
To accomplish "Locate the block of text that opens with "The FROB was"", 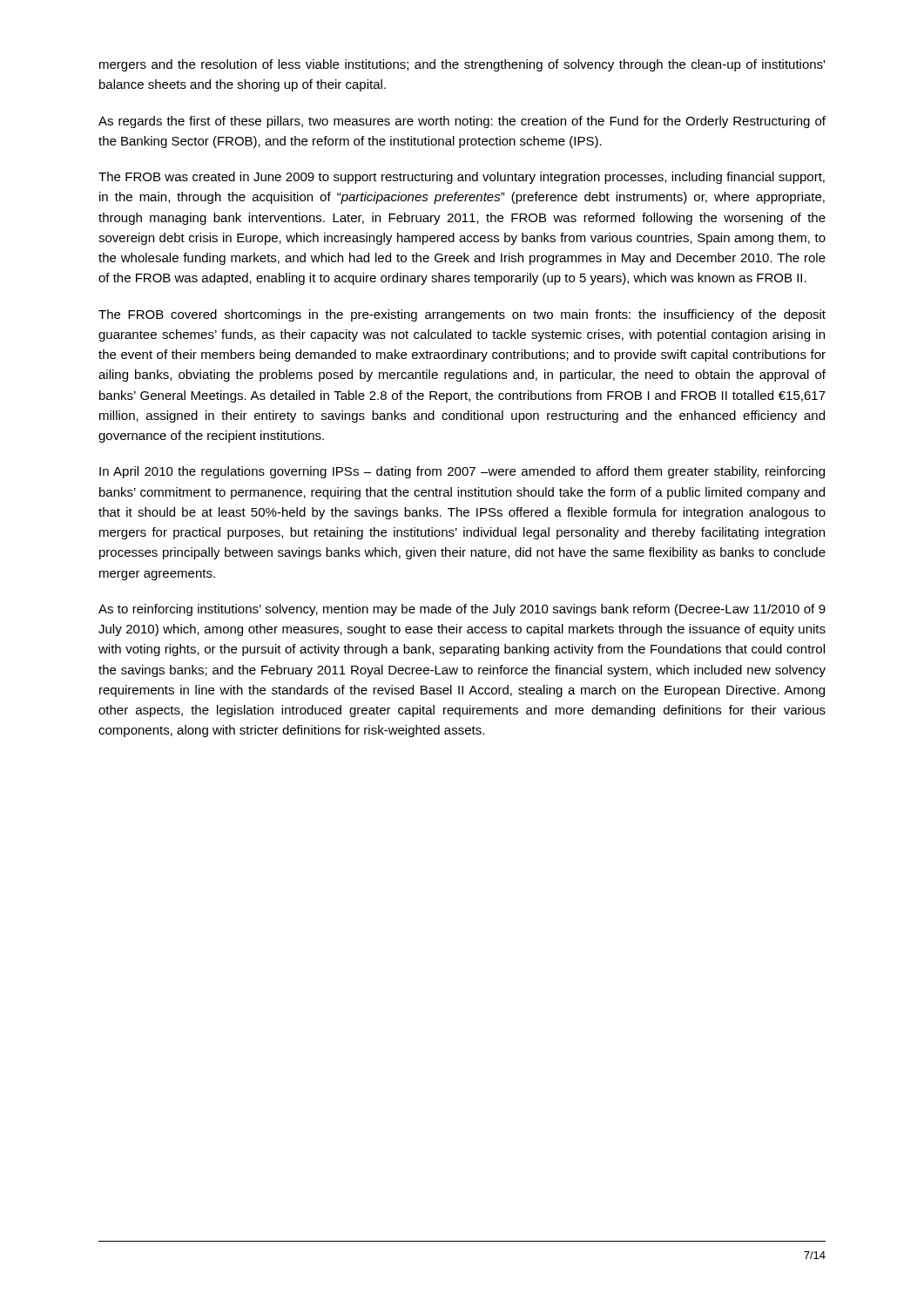I will click(462, 227).
